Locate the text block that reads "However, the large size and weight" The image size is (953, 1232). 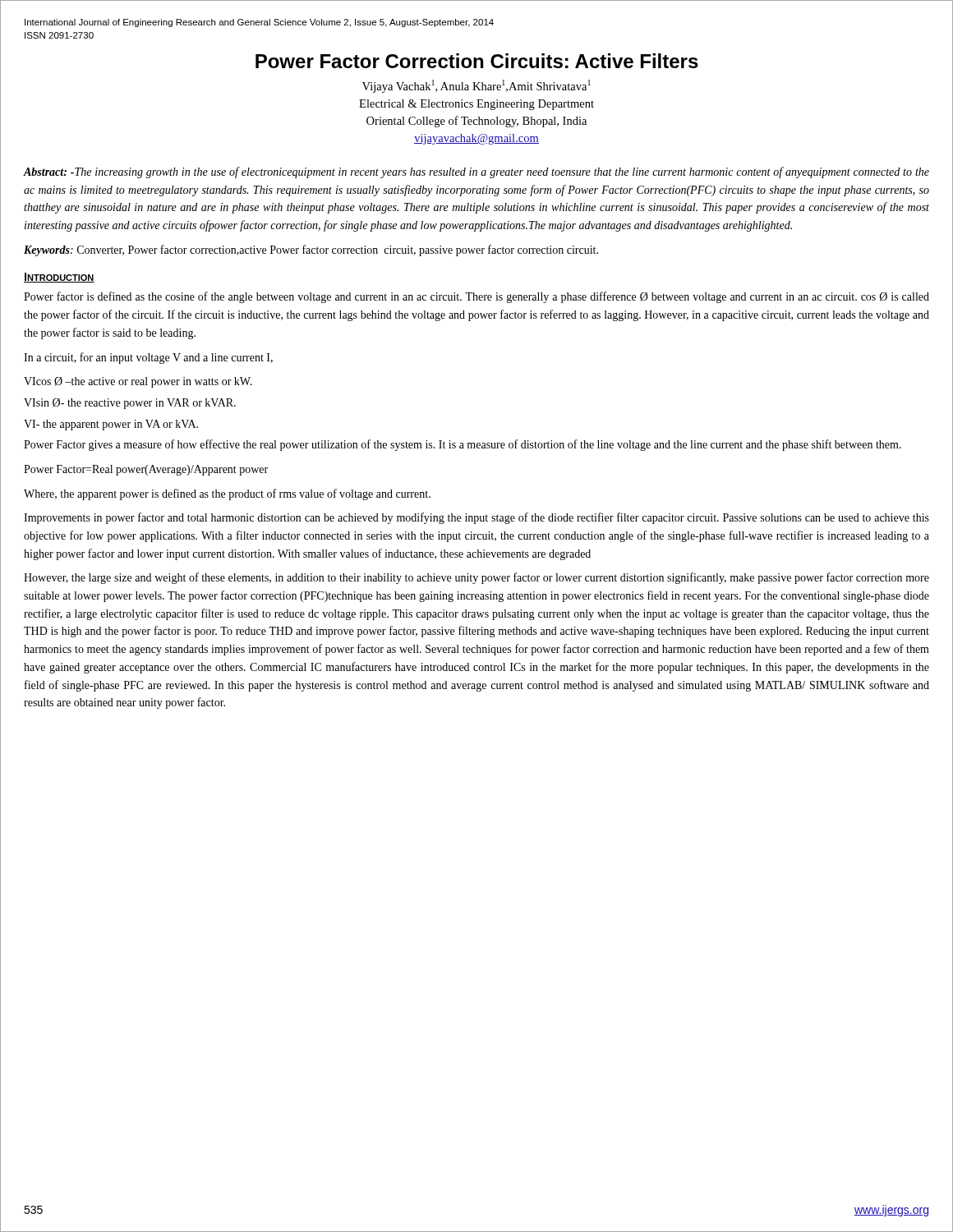[476, 641]
